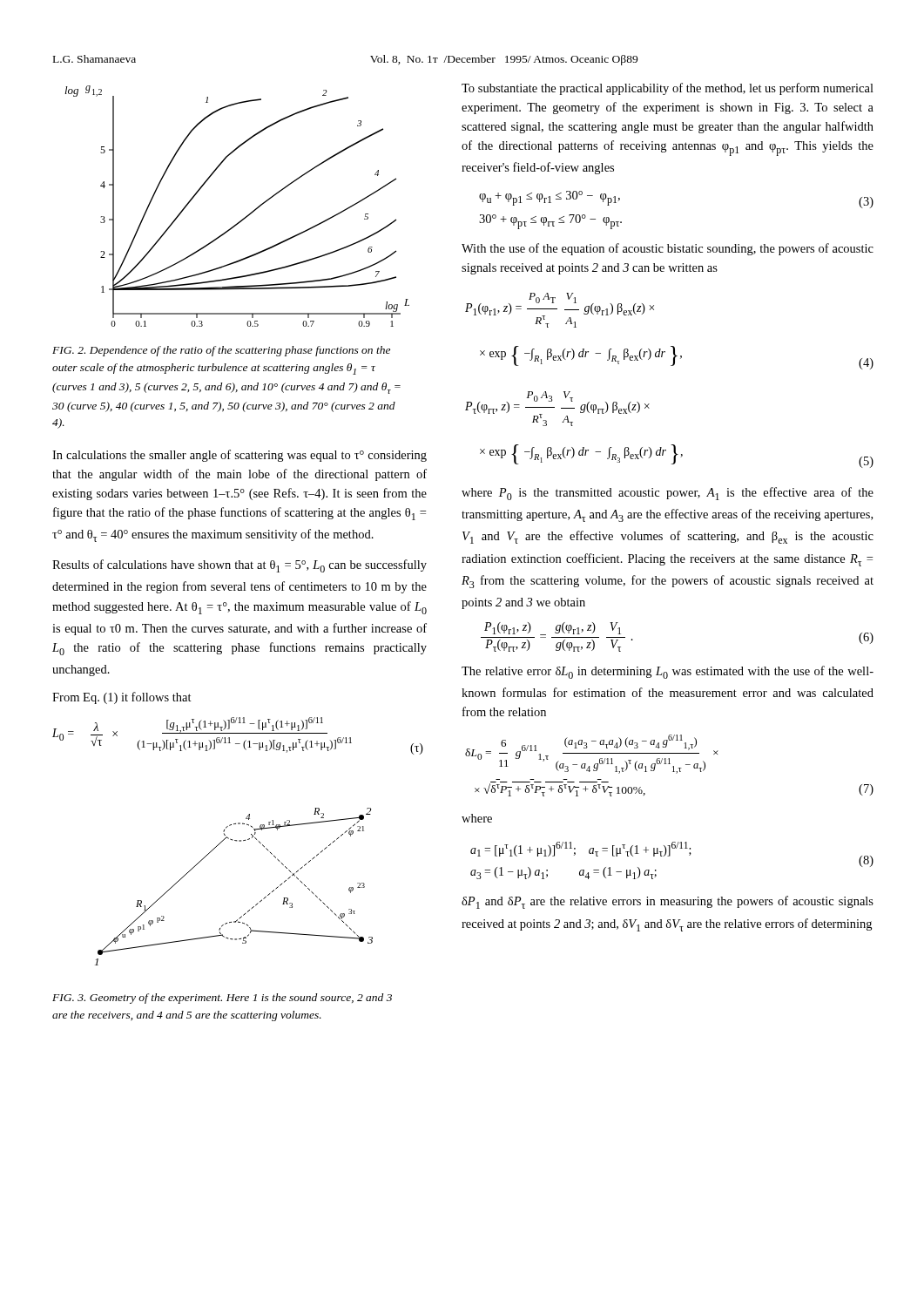Select the schematic
This screenshot has width=924, height=1307.
click(231, 876)
